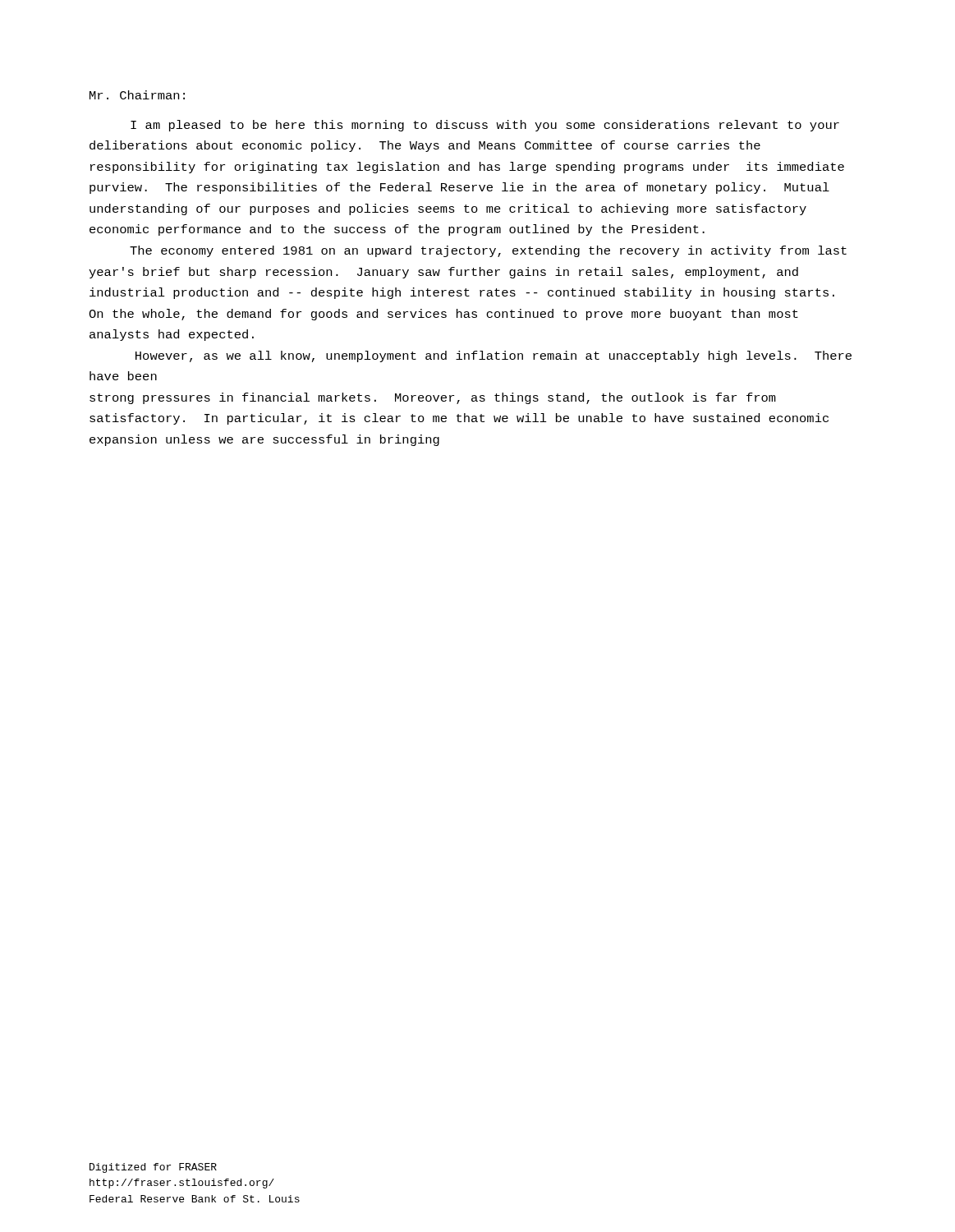Click on the text starting "However, as we all know,"

tap(478, 399)
